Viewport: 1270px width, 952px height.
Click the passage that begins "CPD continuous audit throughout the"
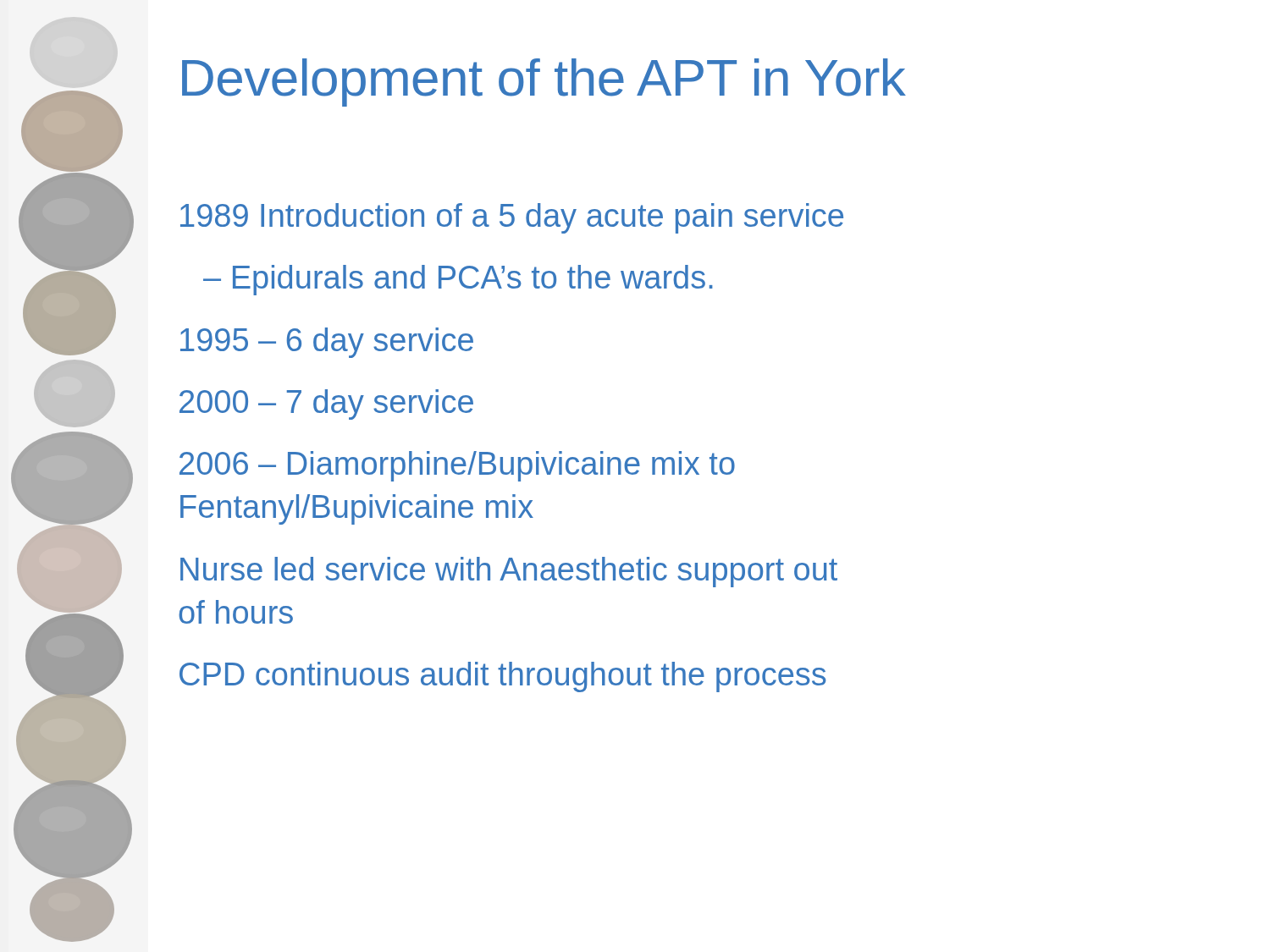click(502, 675)
